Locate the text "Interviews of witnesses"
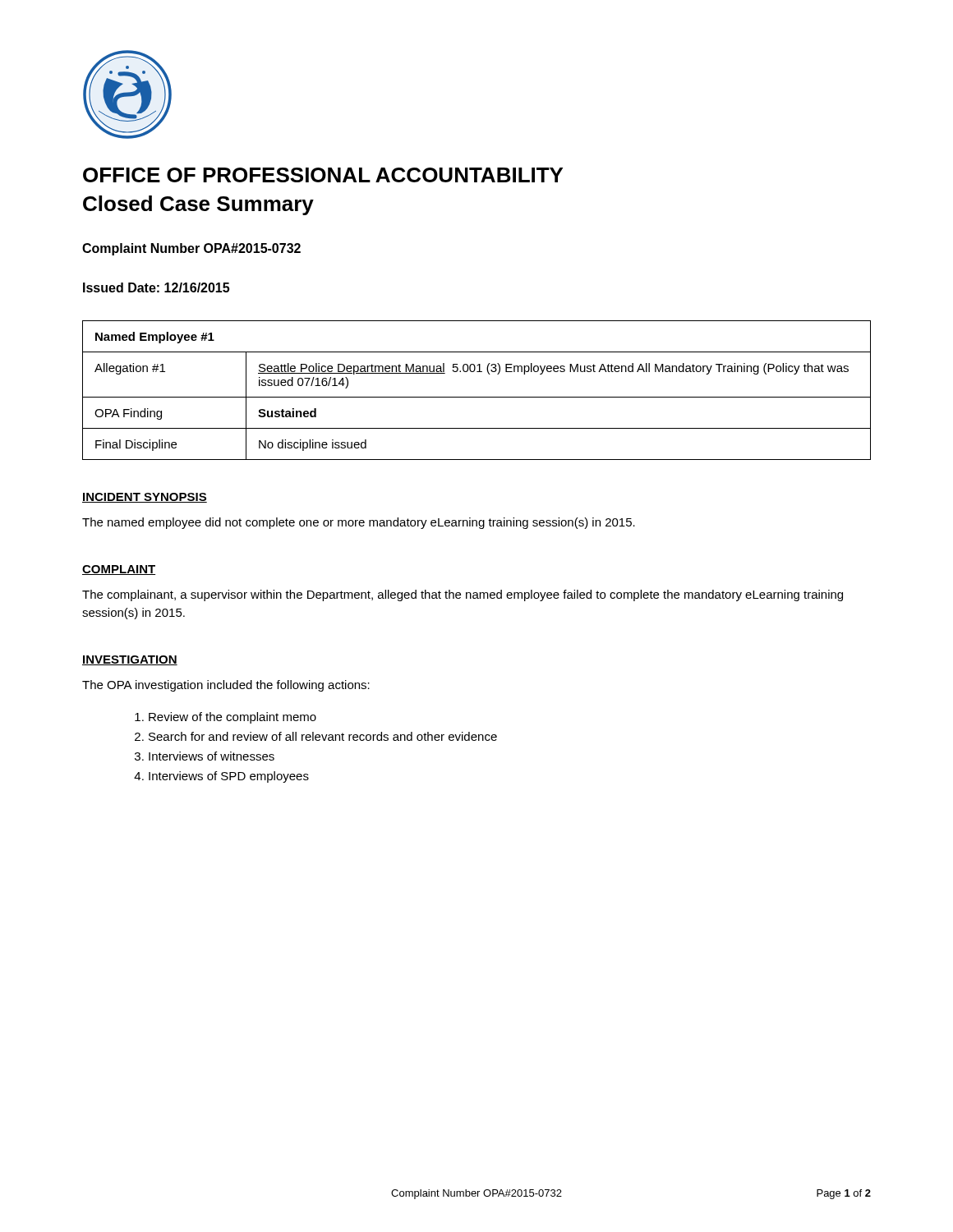Screen dimensions: 1232x953 tap(211, 756)
